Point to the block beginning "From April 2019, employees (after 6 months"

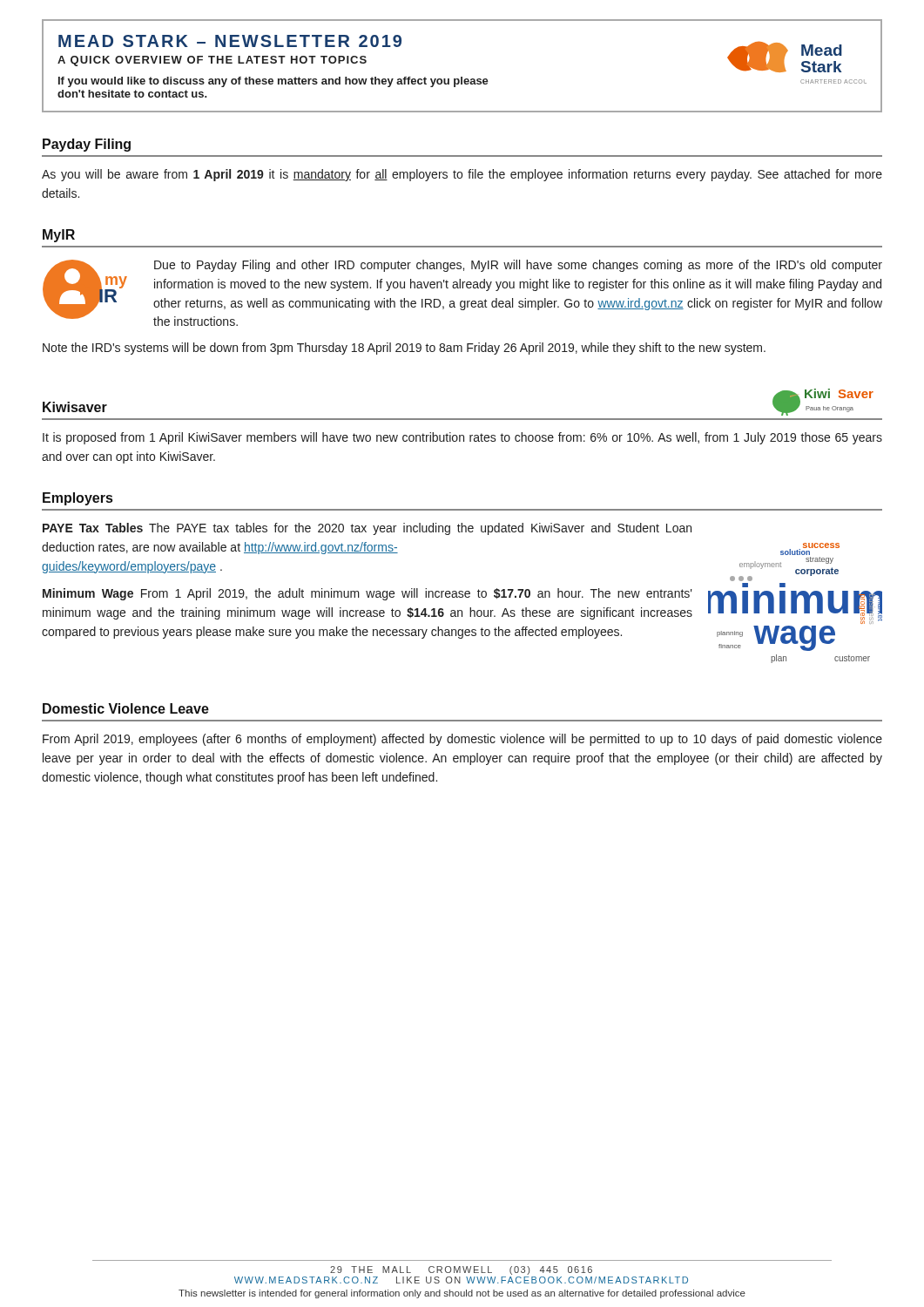tap(462, 759)
